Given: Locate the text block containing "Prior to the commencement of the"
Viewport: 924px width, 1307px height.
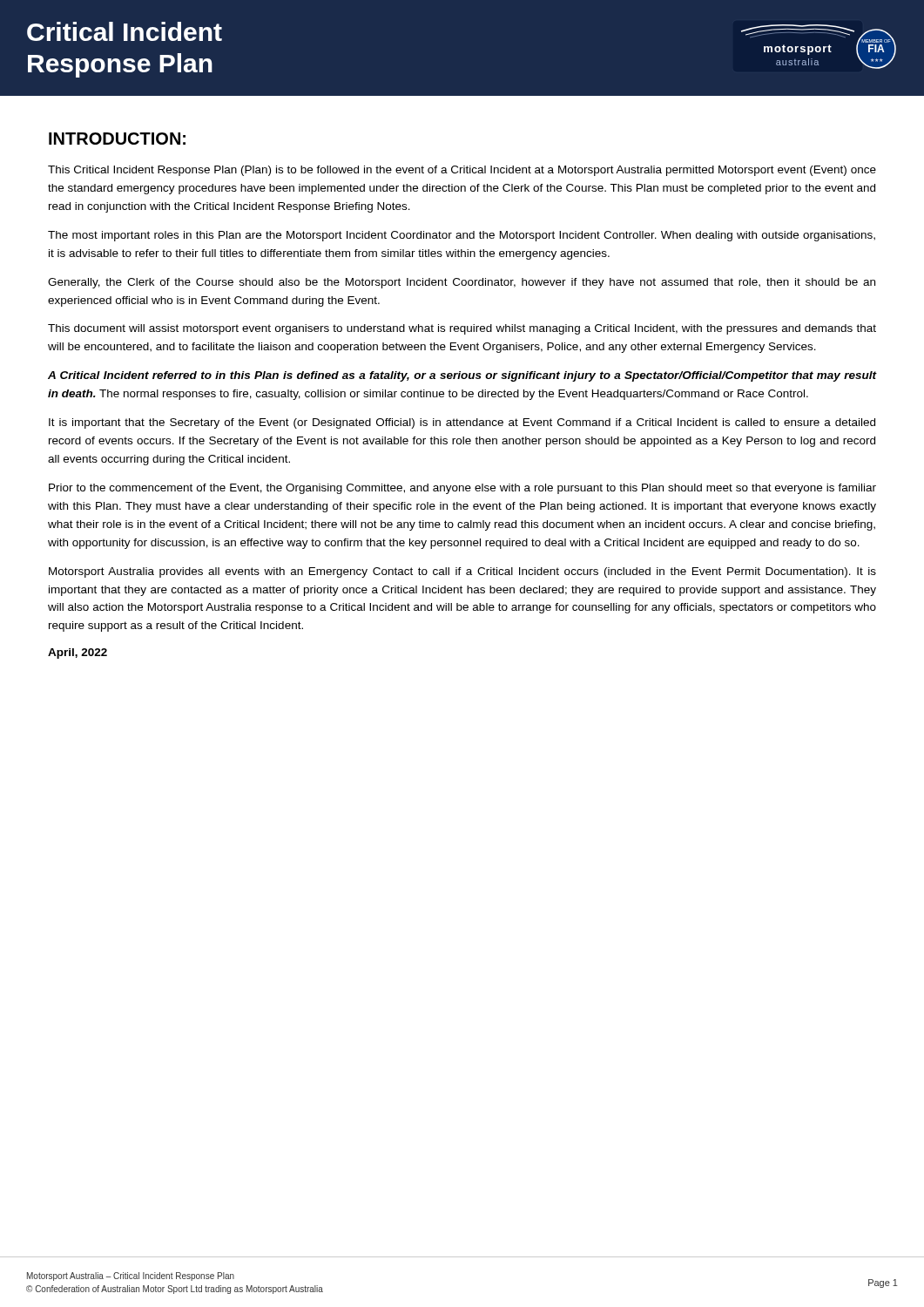Looking at the screenshot, I should (x=462, y=515).
